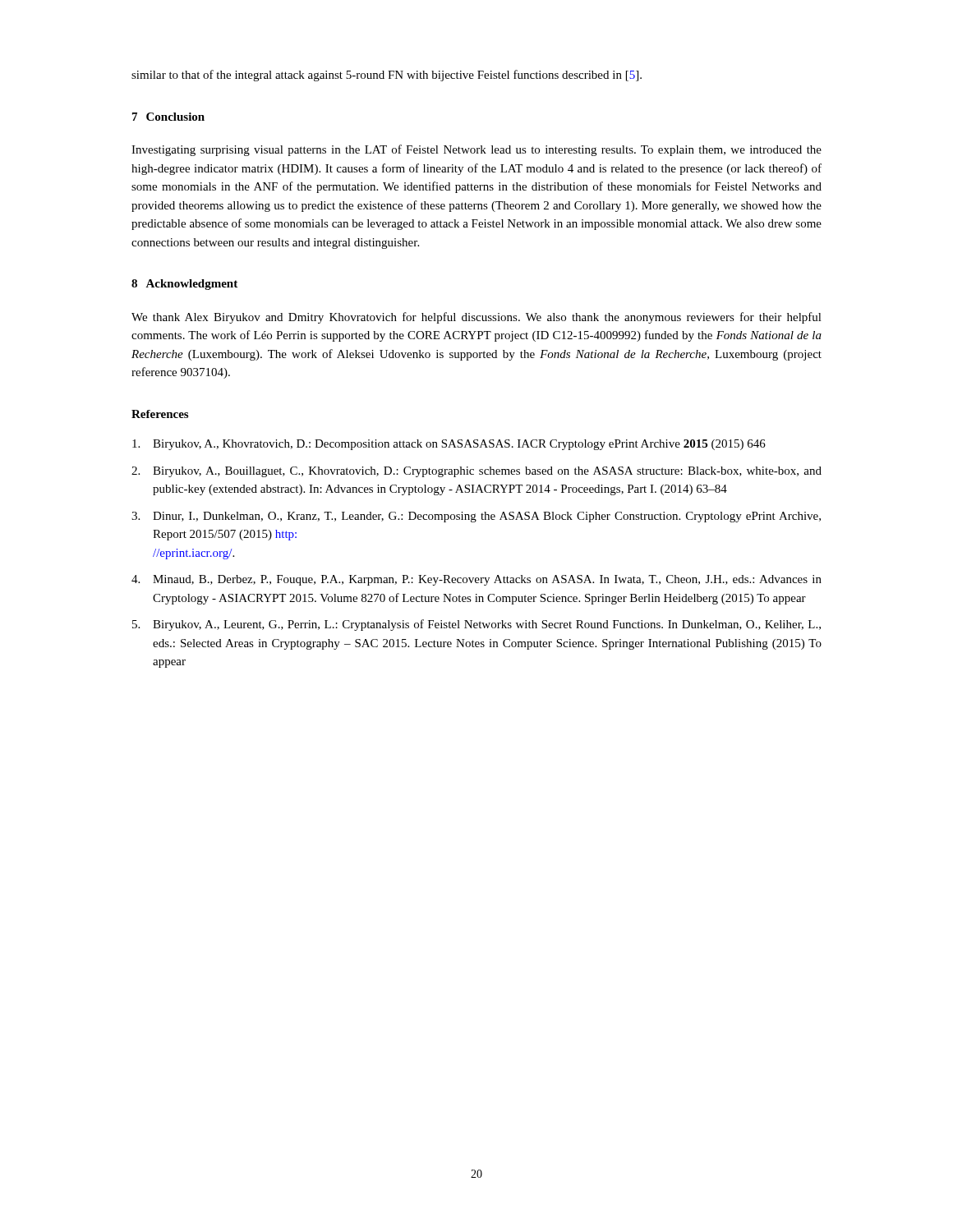Point to the passage starting "5. Biryukov, A., Leurent,"

tap(476, 643)
